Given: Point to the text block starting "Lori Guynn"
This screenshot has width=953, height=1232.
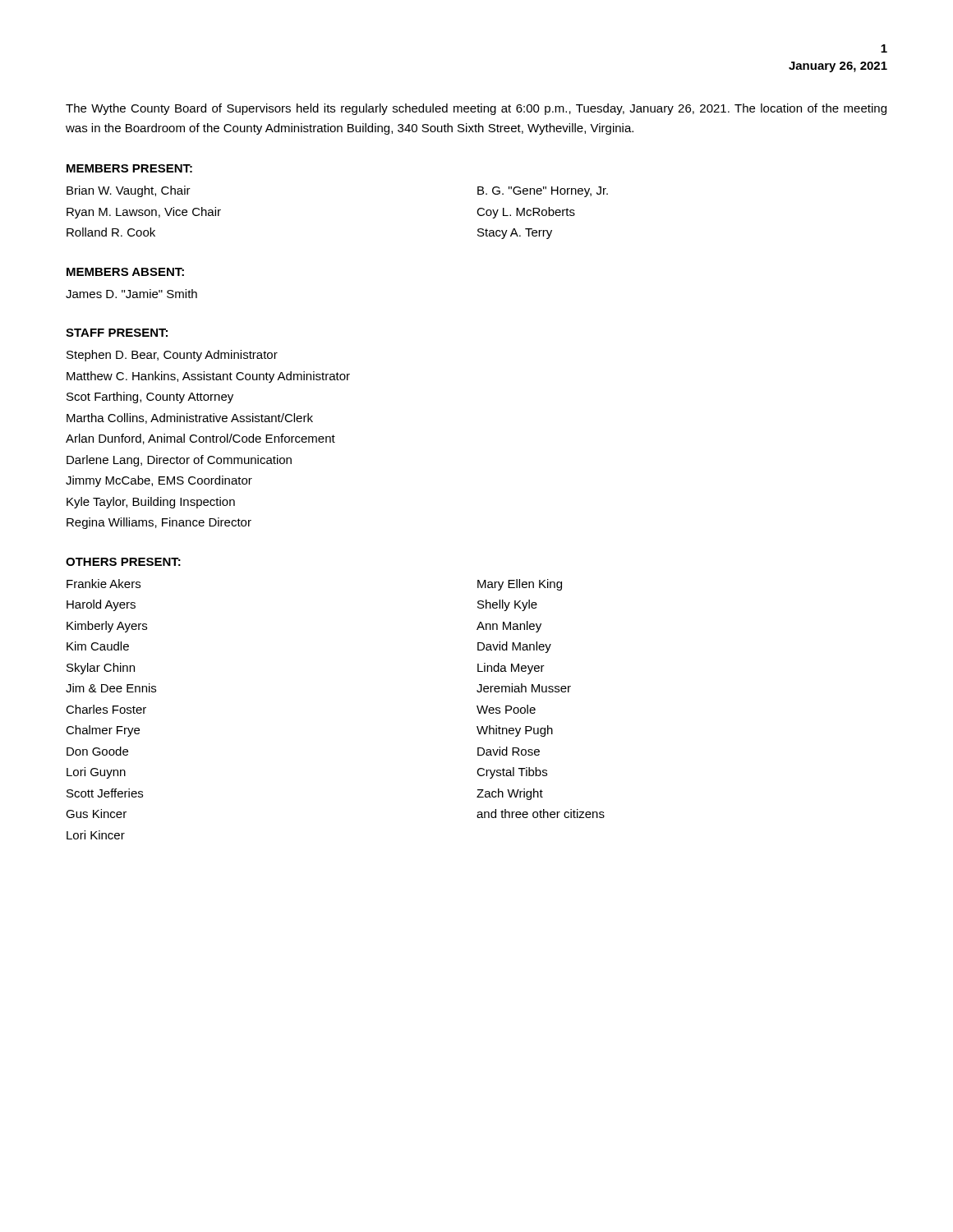Looking at the screenshot, I should (96, 772).
